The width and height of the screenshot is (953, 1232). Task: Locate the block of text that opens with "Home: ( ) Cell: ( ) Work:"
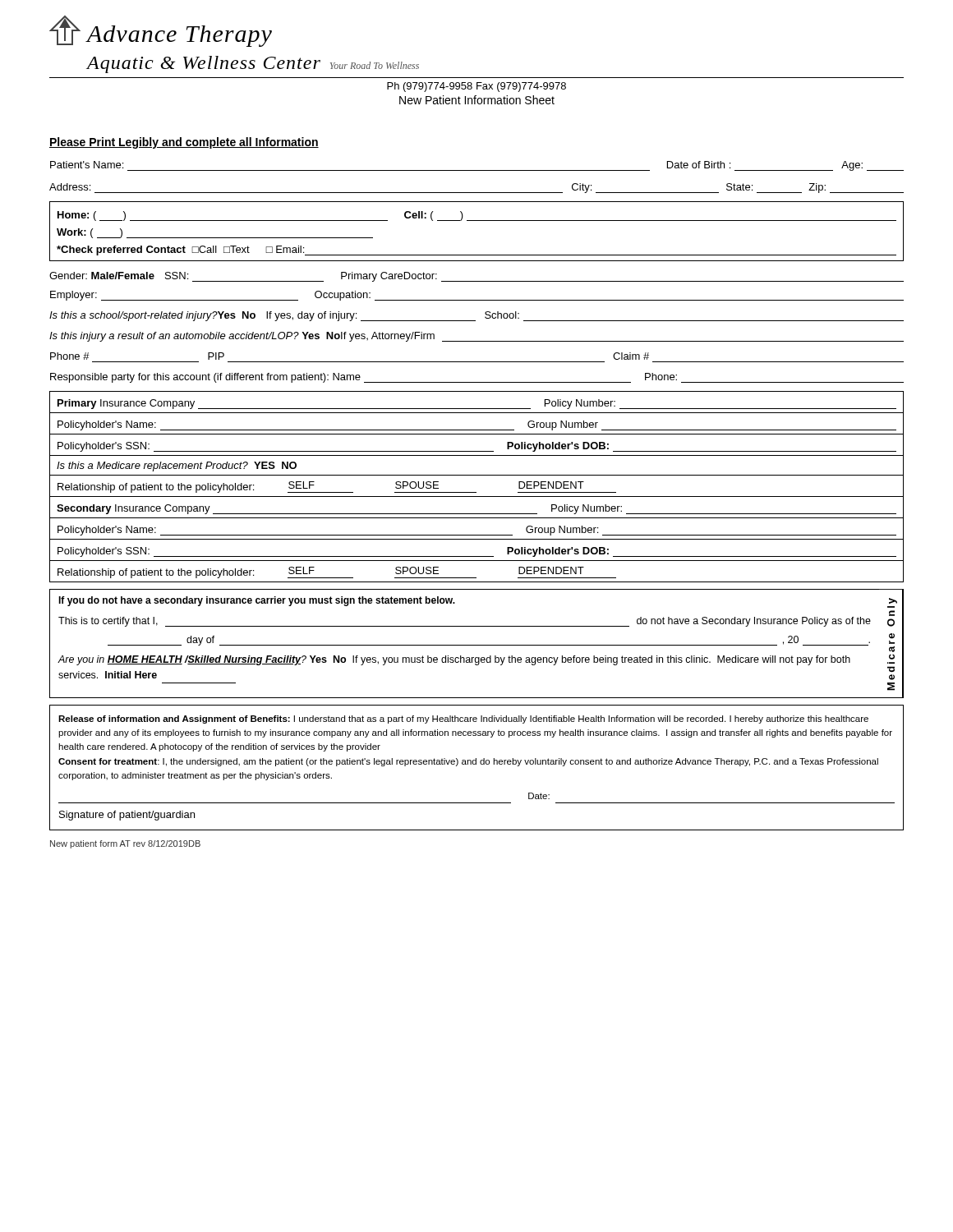(x=476, y=231)
